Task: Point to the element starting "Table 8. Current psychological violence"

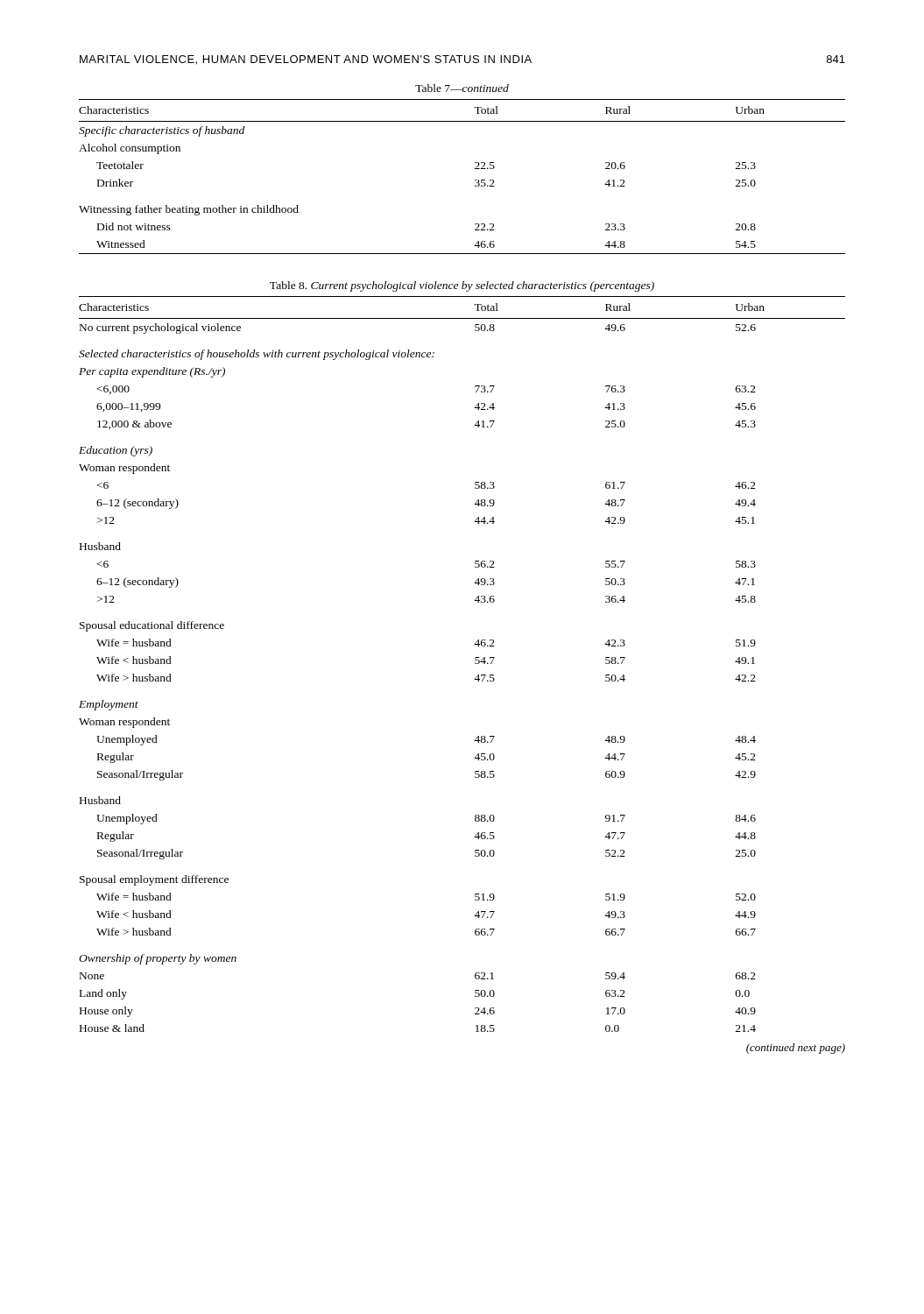Action: tap(462, 285)
